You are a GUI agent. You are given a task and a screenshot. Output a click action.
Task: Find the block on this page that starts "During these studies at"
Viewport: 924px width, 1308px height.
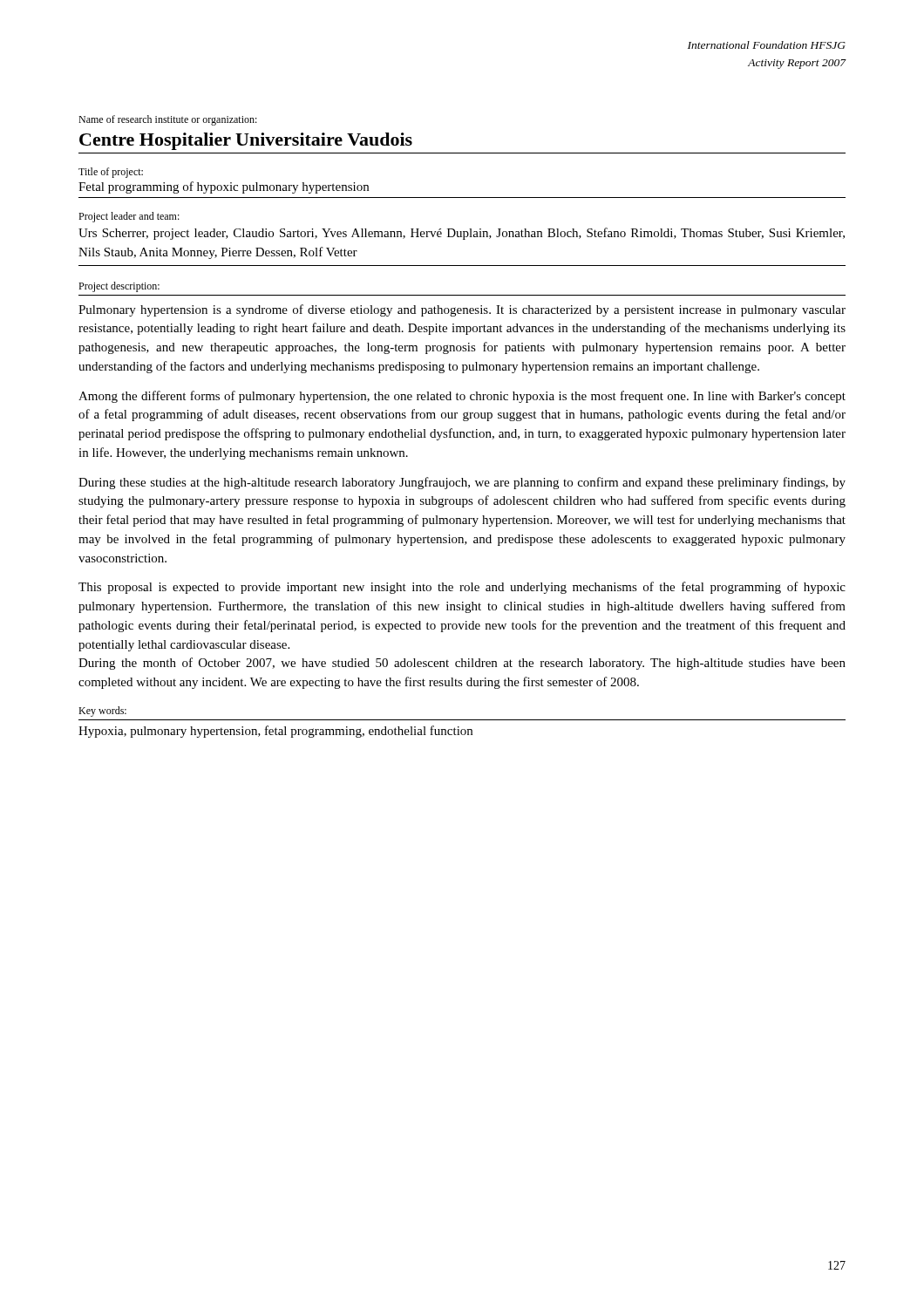click(462, 520)
